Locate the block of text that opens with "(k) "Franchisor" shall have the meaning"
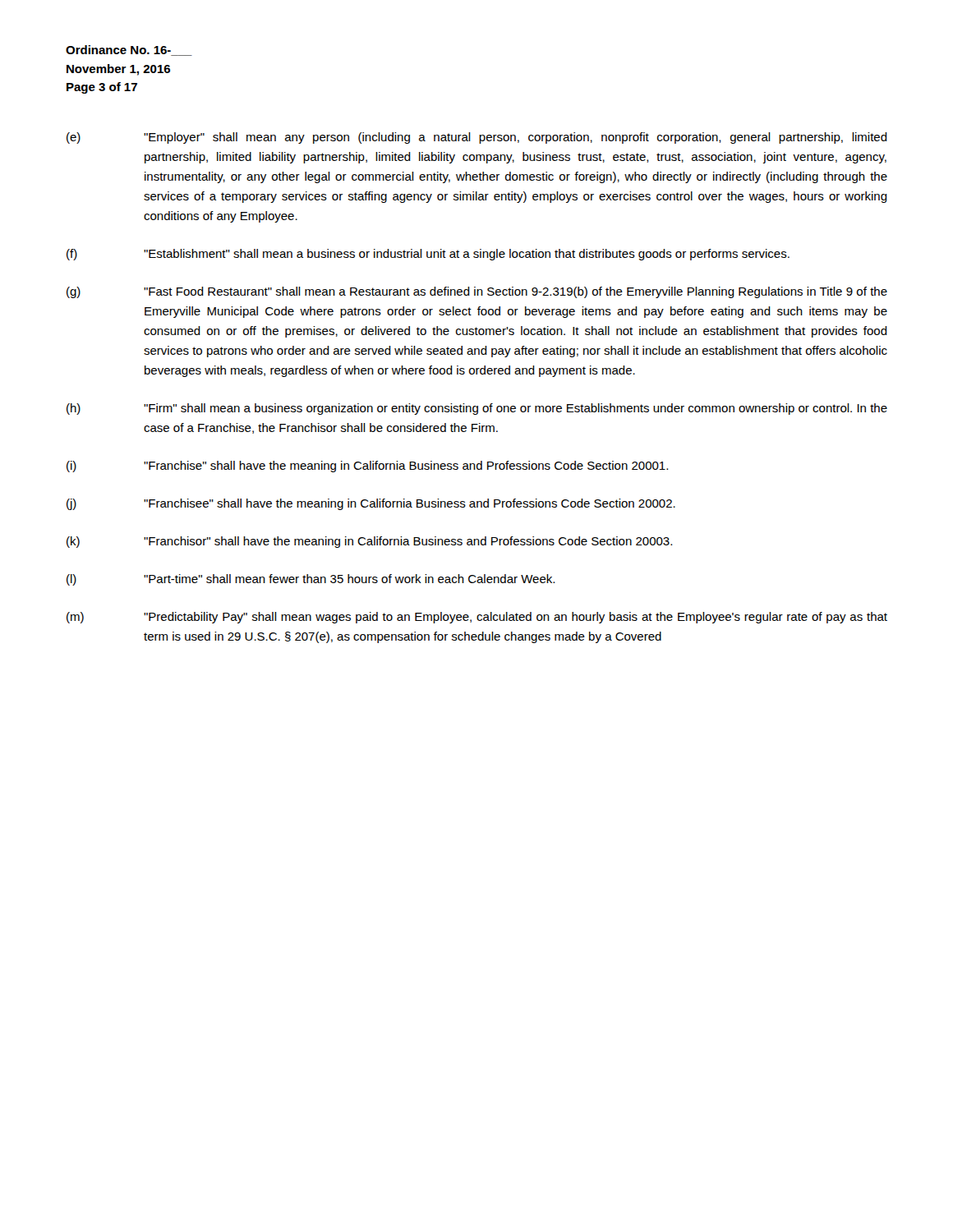 click(x=476, y=541)
